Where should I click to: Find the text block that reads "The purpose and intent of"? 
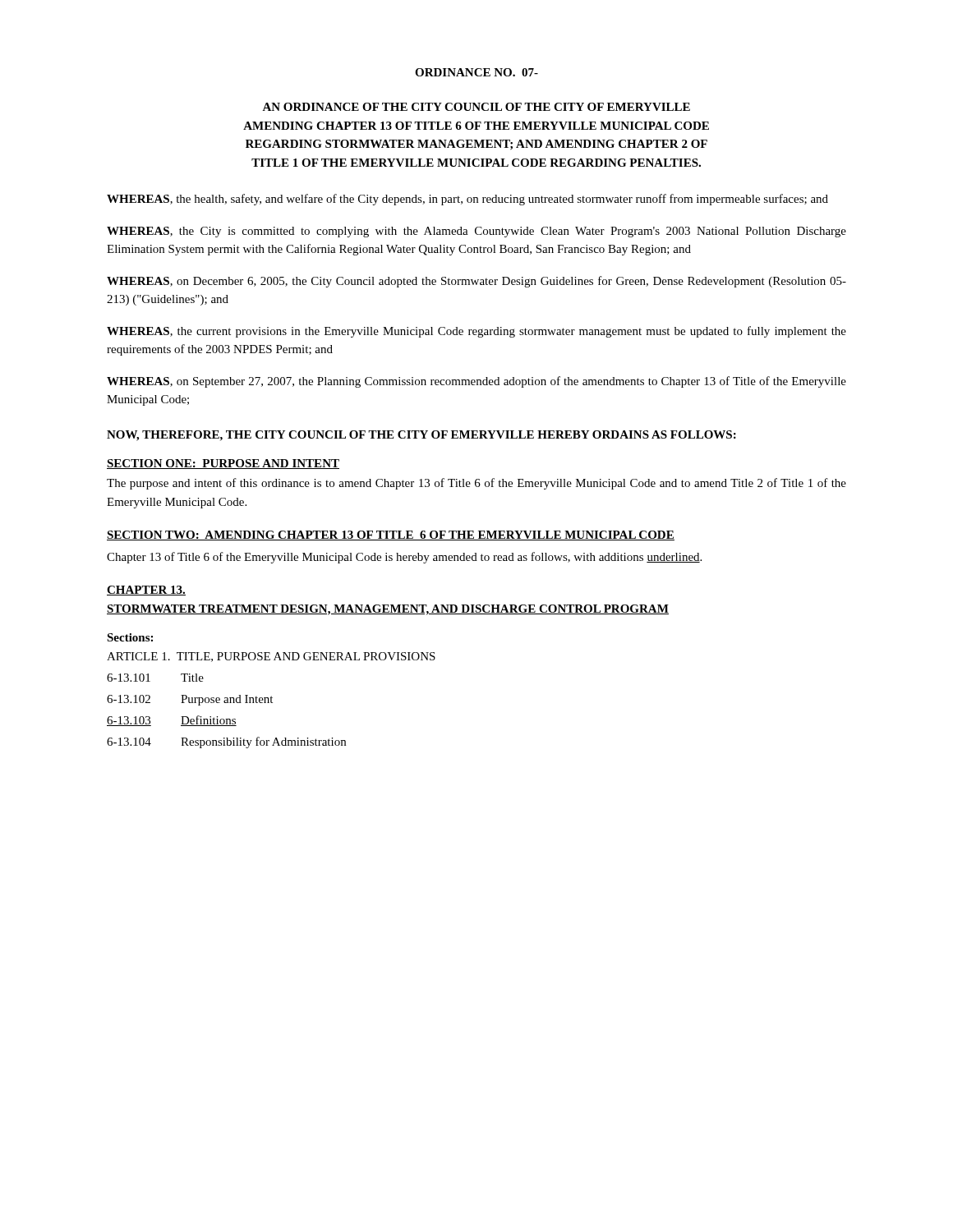pos(476,492)
